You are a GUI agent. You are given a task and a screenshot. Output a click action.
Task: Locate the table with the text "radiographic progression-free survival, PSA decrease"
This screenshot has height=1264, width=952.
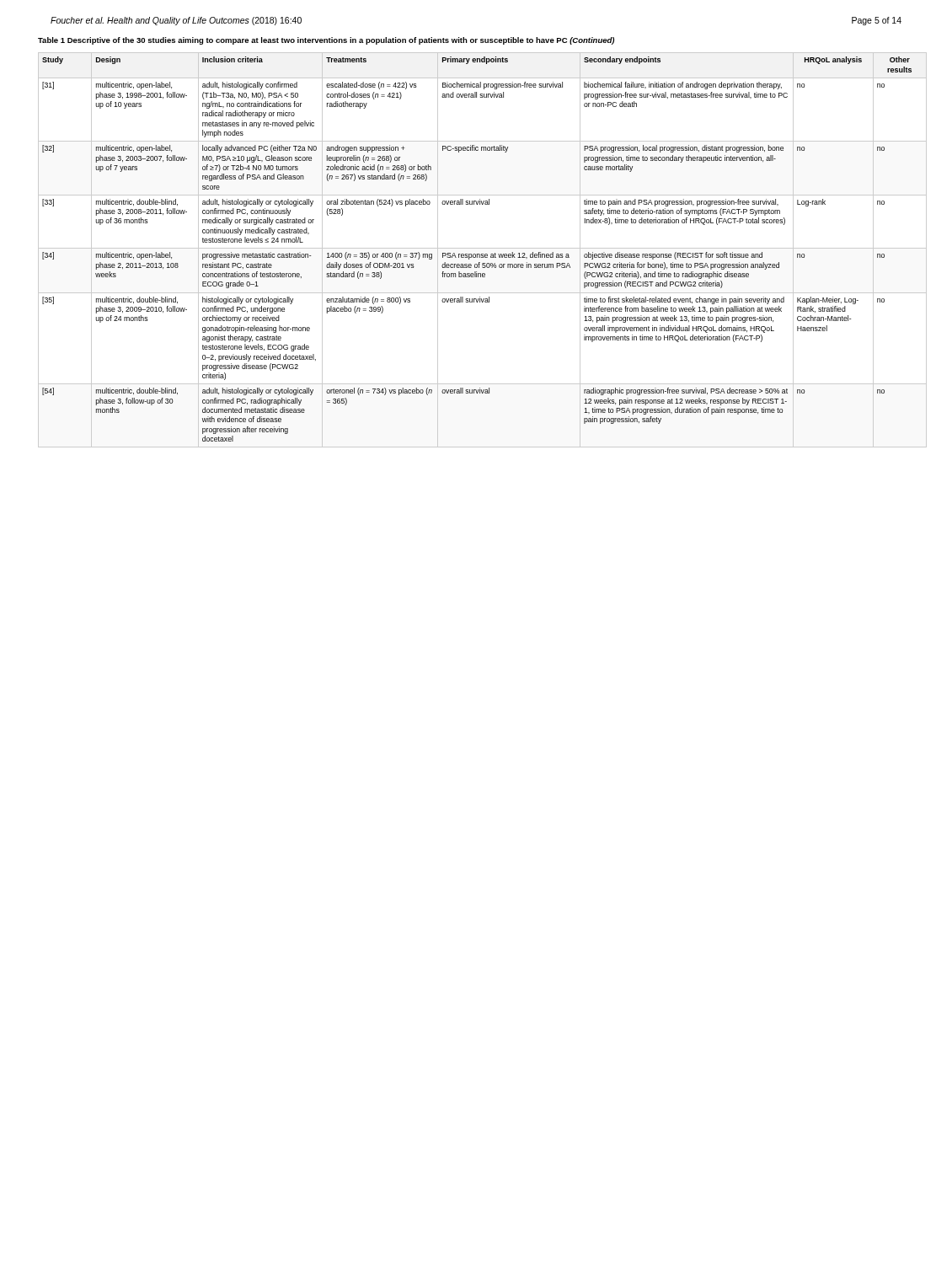(482, 643)
